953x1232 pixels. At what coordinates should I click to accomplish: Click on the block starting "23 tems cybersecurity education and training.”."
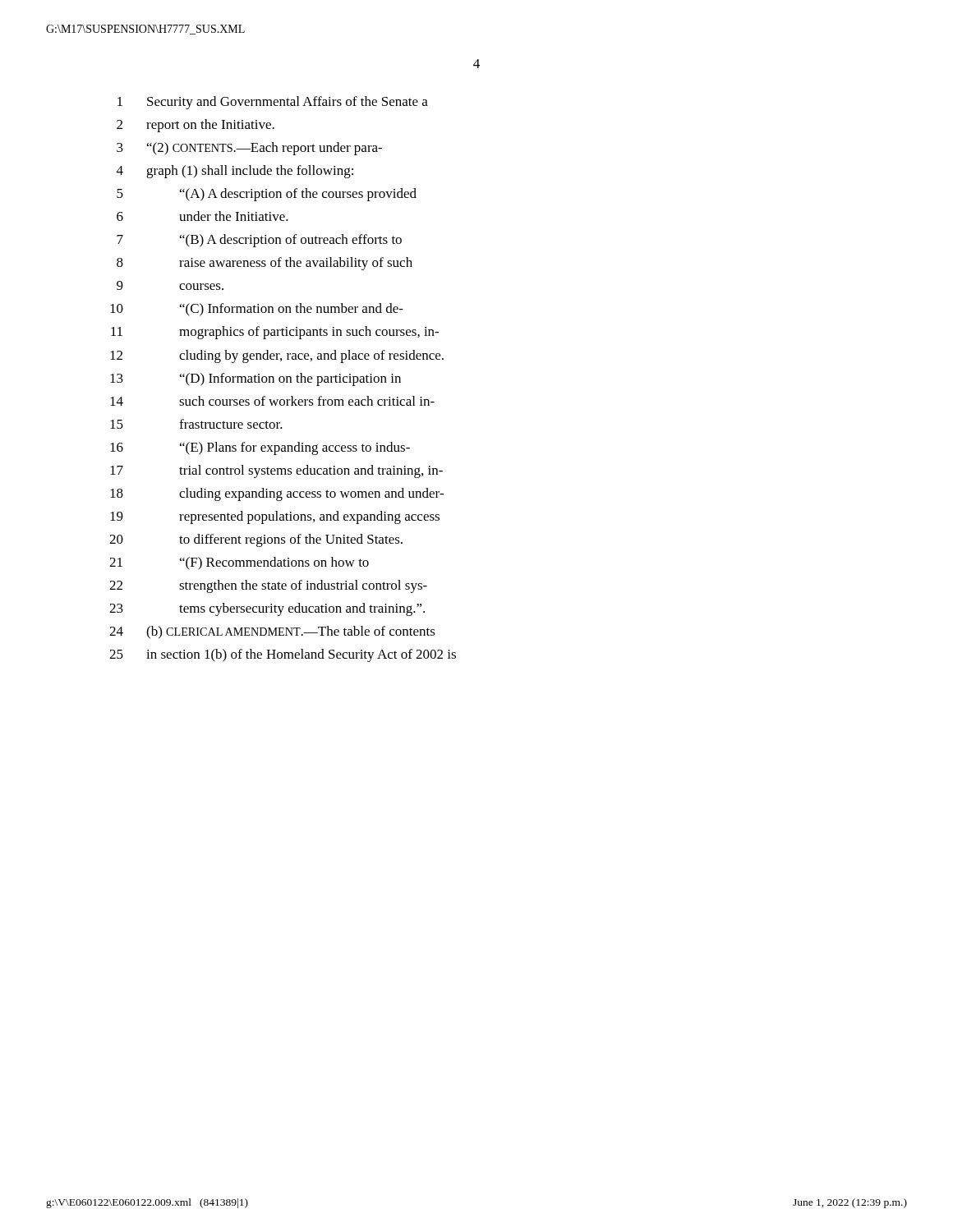point(267,609)
